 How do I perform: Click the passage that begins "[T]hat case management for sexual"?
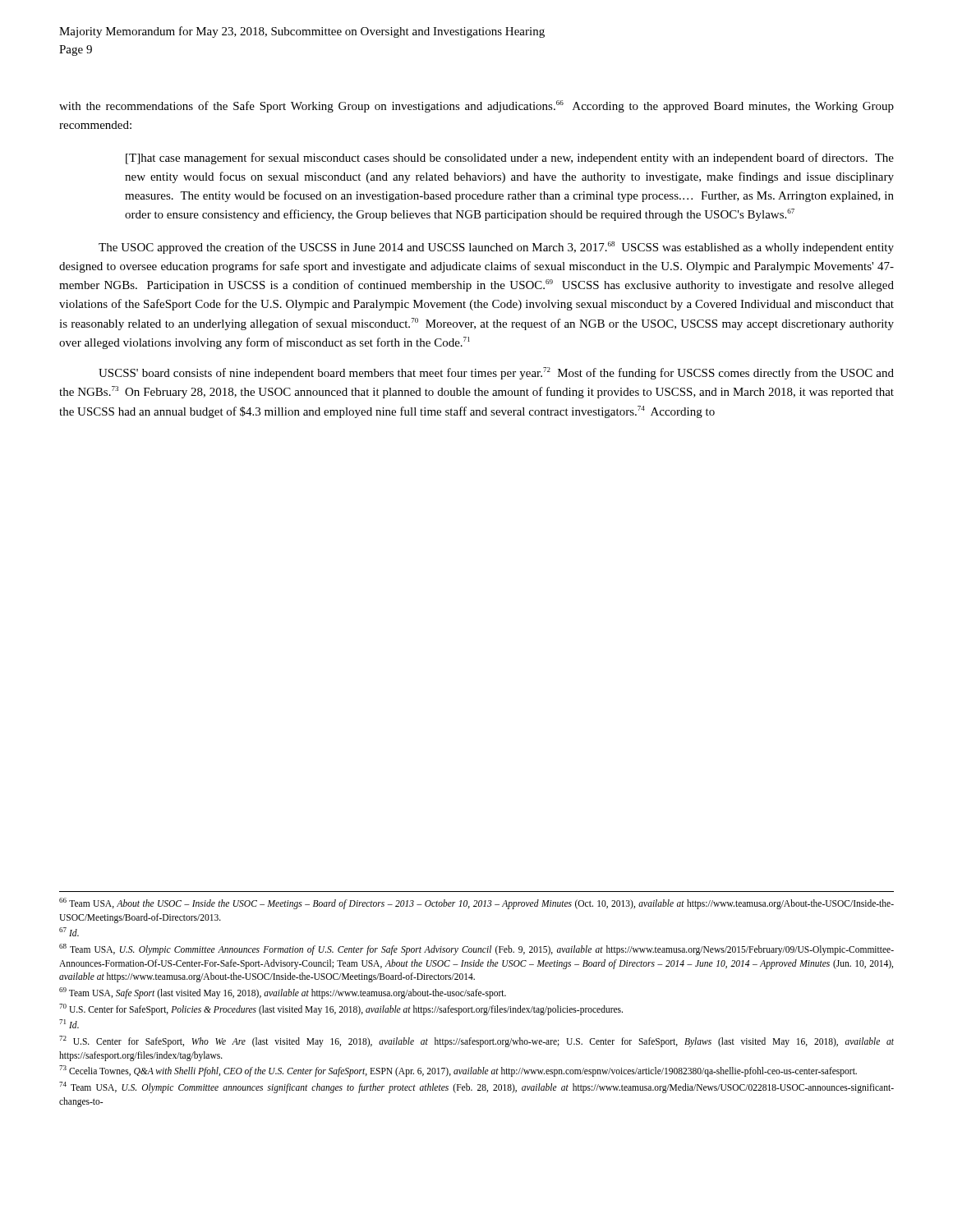[x=509, y=186]
